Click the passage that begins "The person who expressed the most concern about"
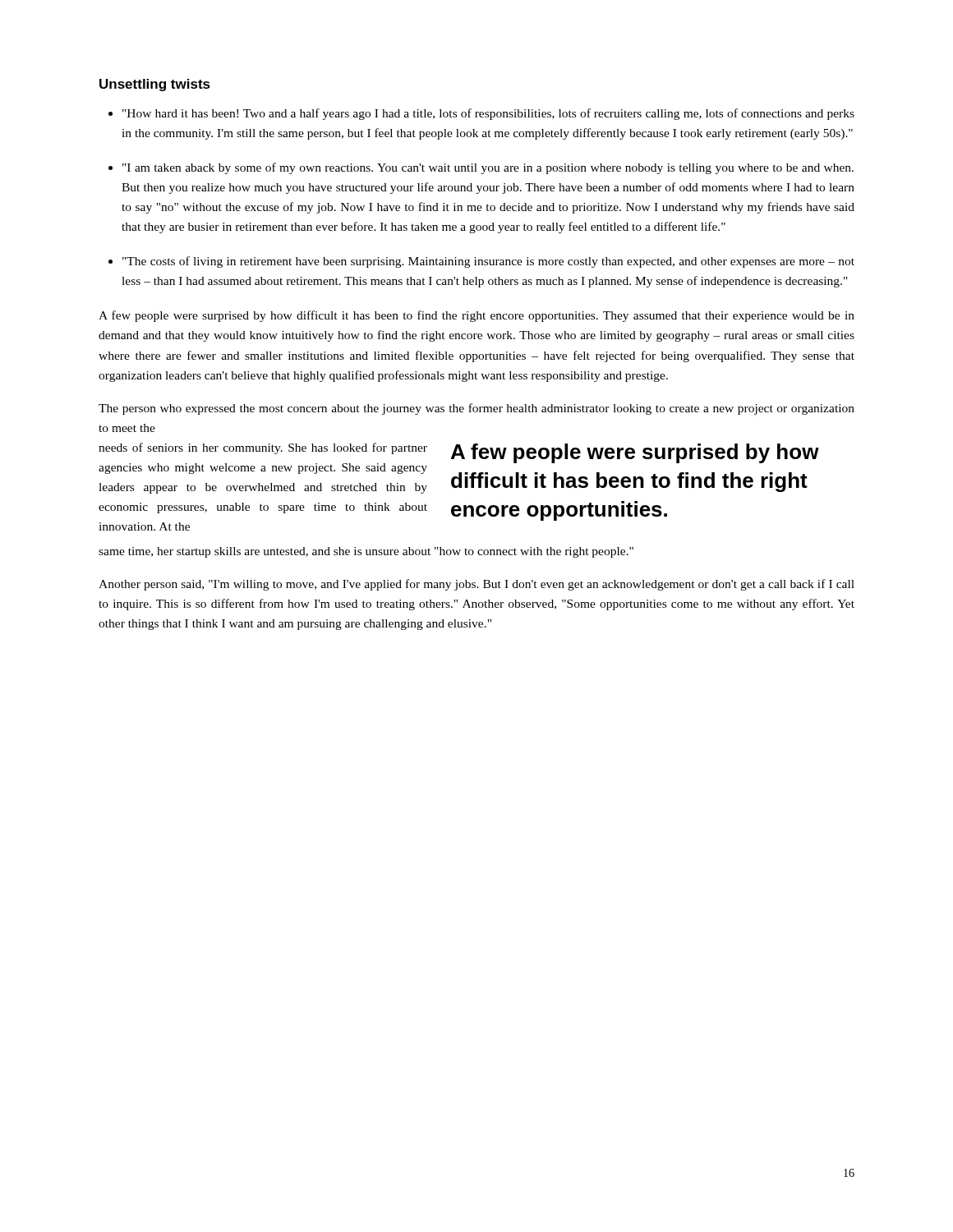Image resolution: width=953 pixels, height=1232 pixels. click(x=476, y=417)
